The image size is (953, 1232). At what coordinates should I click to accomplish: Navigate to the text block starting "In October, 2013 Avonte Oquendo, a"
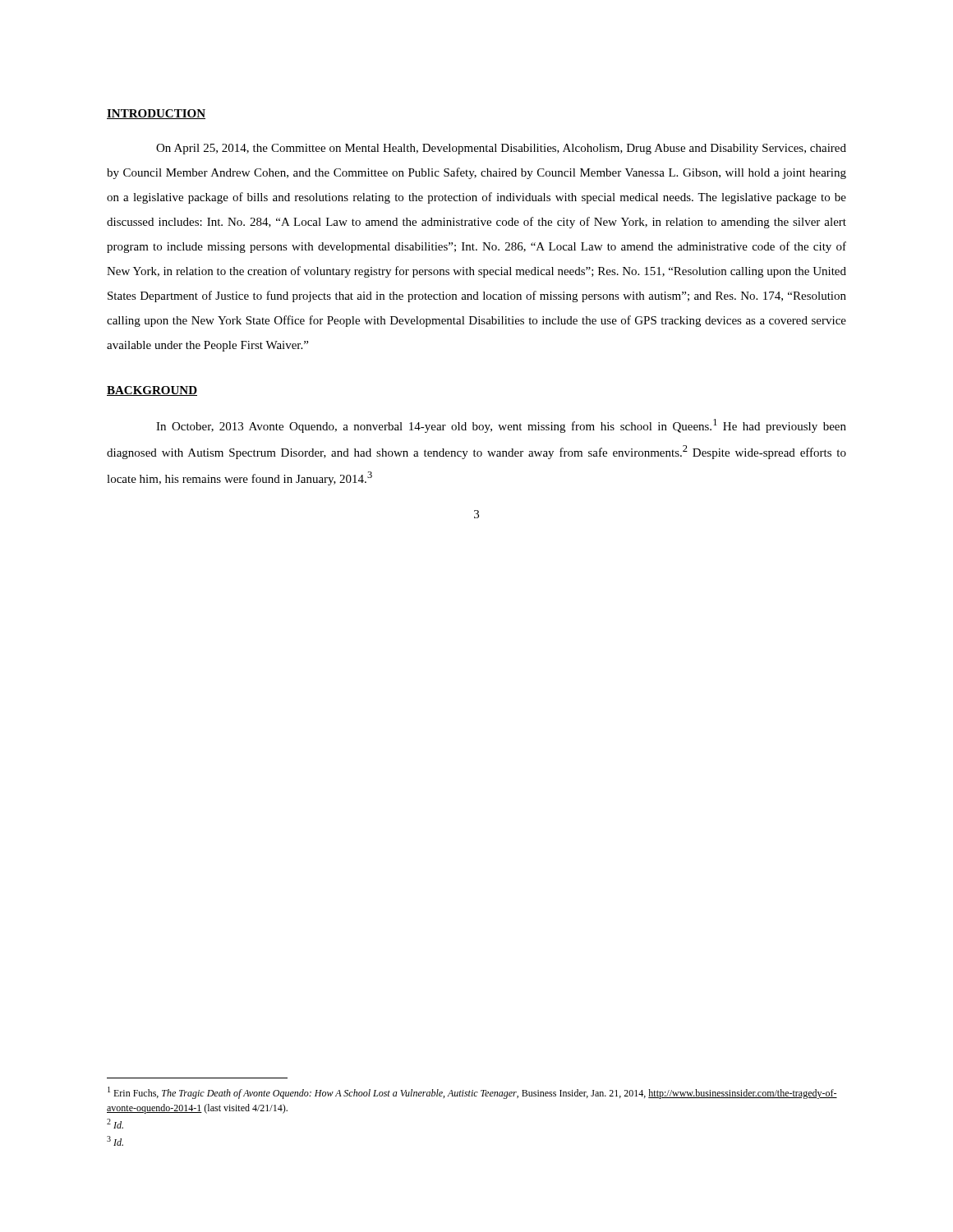click(x=476, y=452)
